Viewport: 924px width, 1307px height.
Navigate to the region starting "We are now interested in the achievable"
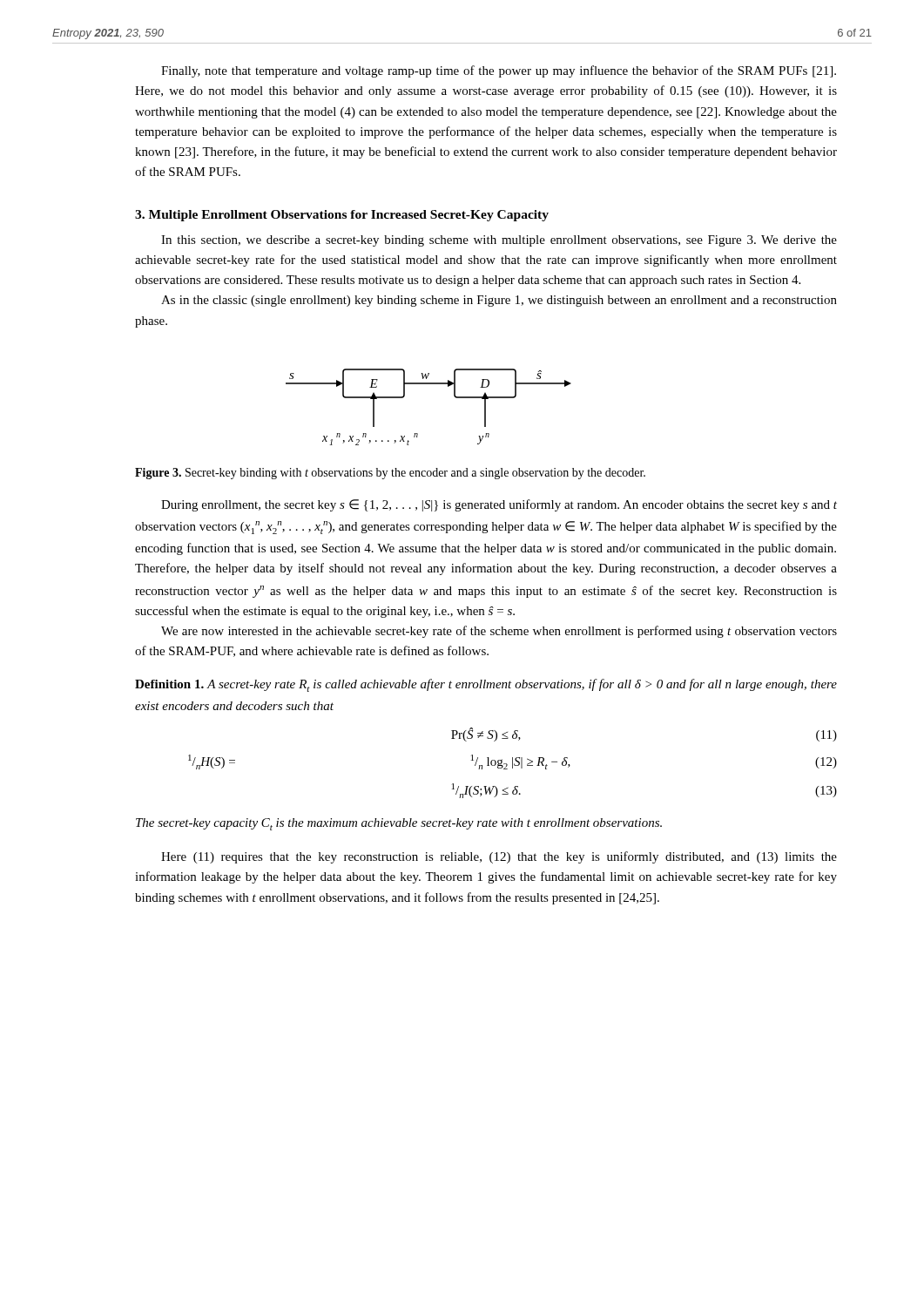point(486,641)
